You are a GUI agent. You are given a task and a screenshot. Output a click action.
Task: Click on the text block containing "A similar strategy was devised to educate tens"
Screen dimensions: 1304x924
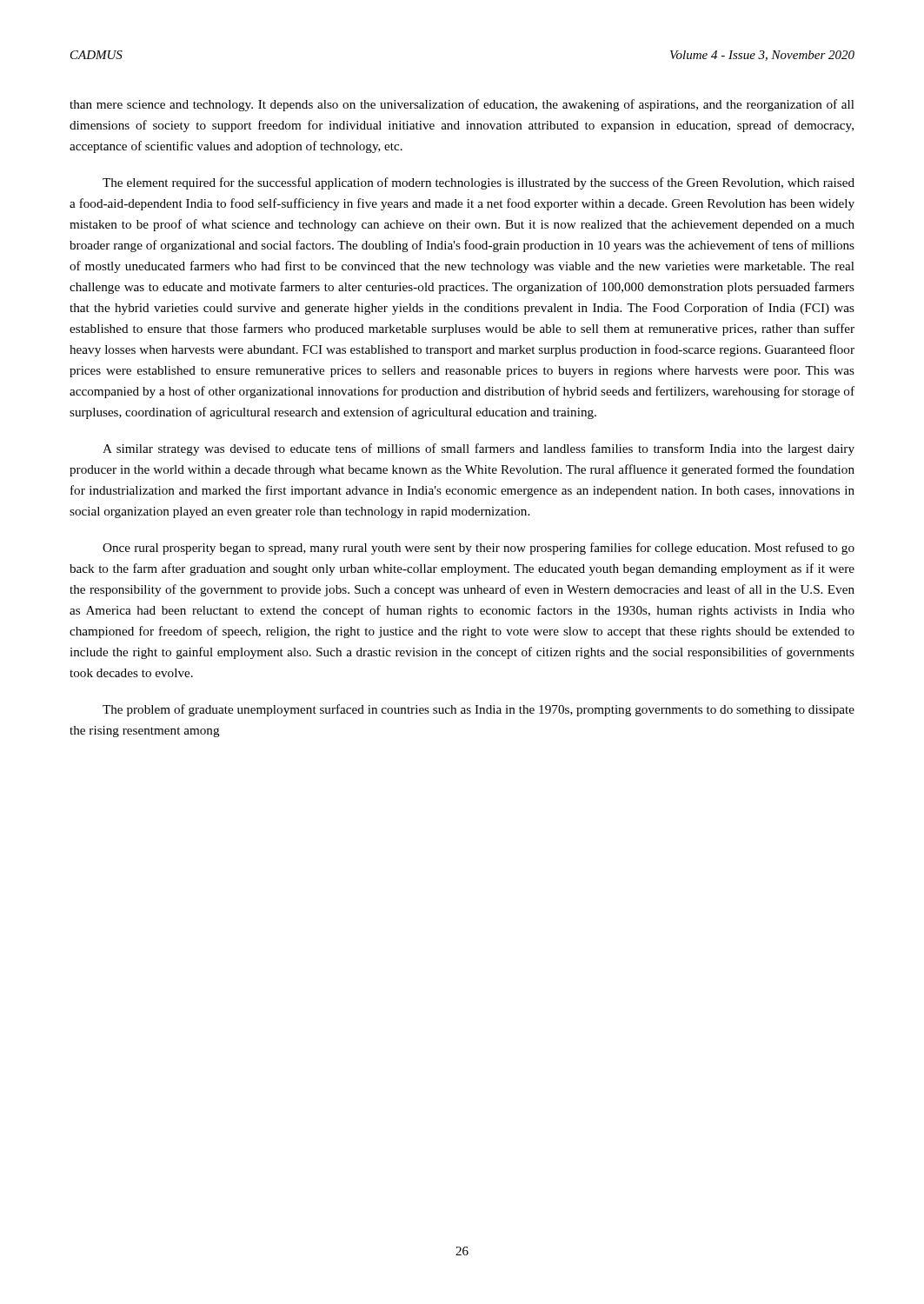(x=462, y=480)
